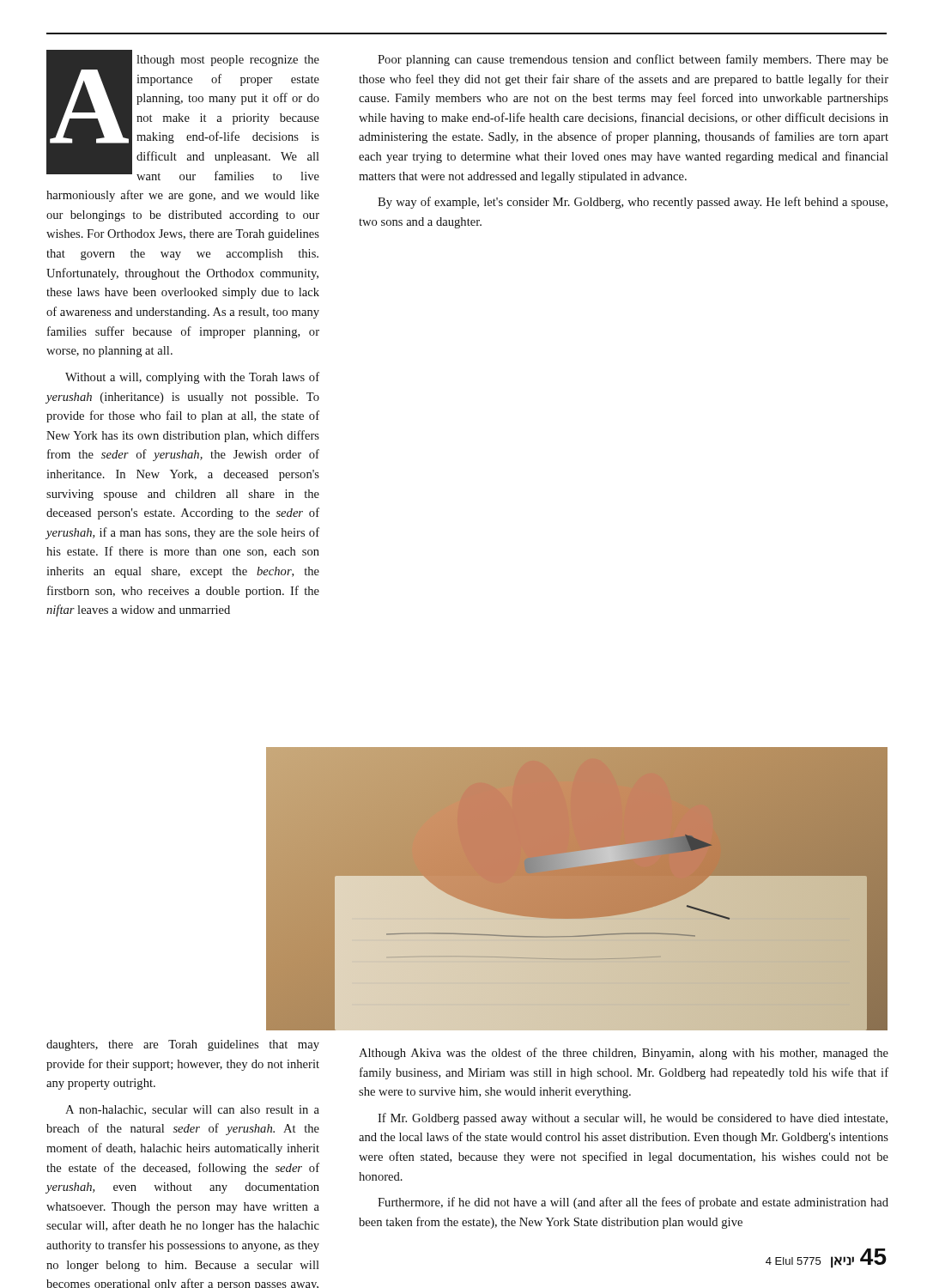Click on the block starting "daughters, there are"
933x1288 pixels.
pyautogui.click(x=183, y=1161)
